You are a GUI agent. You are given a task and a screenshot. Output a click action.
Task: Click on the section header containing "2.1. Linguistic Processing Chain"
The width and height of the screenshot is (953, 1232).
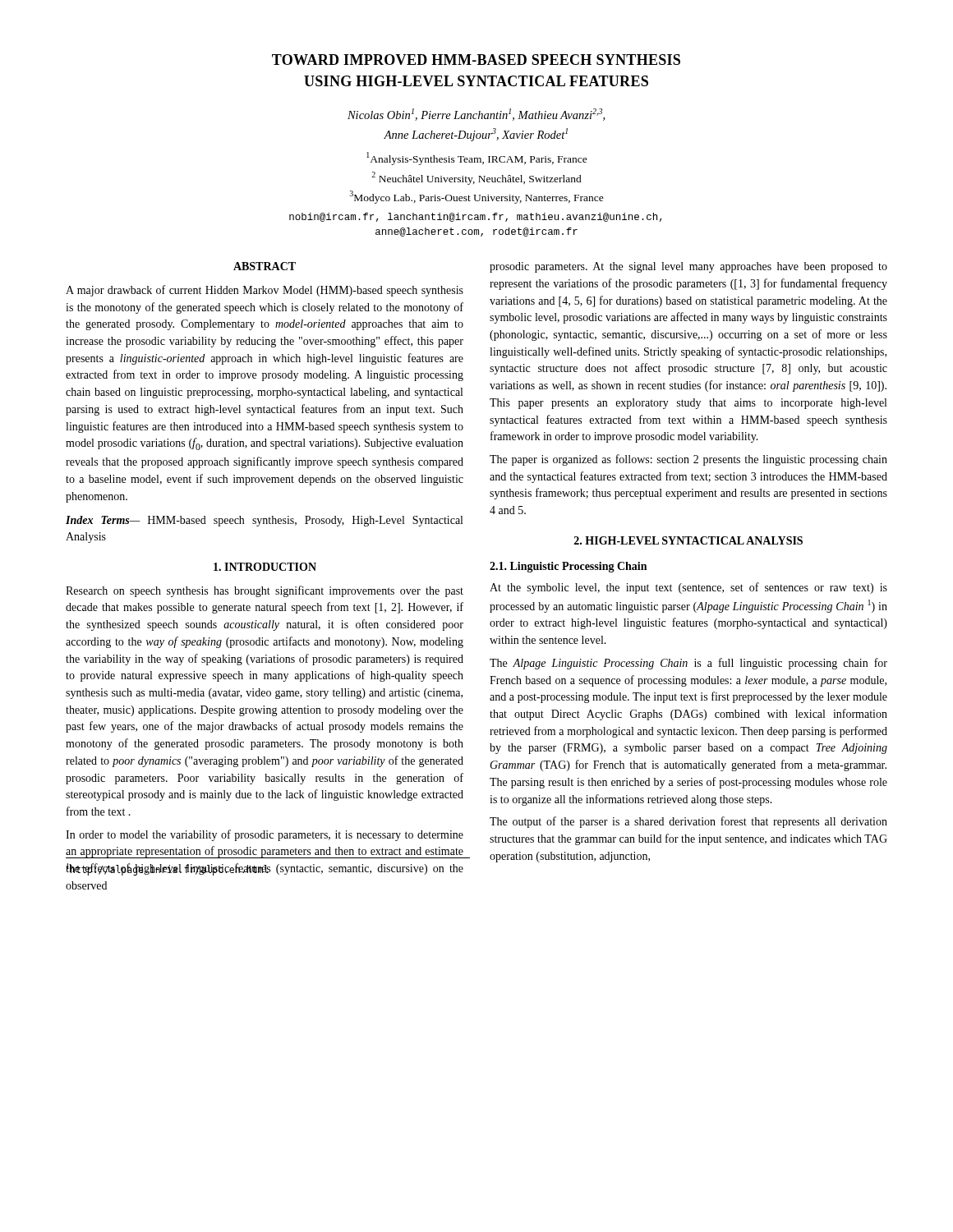(x=568, y=566)
